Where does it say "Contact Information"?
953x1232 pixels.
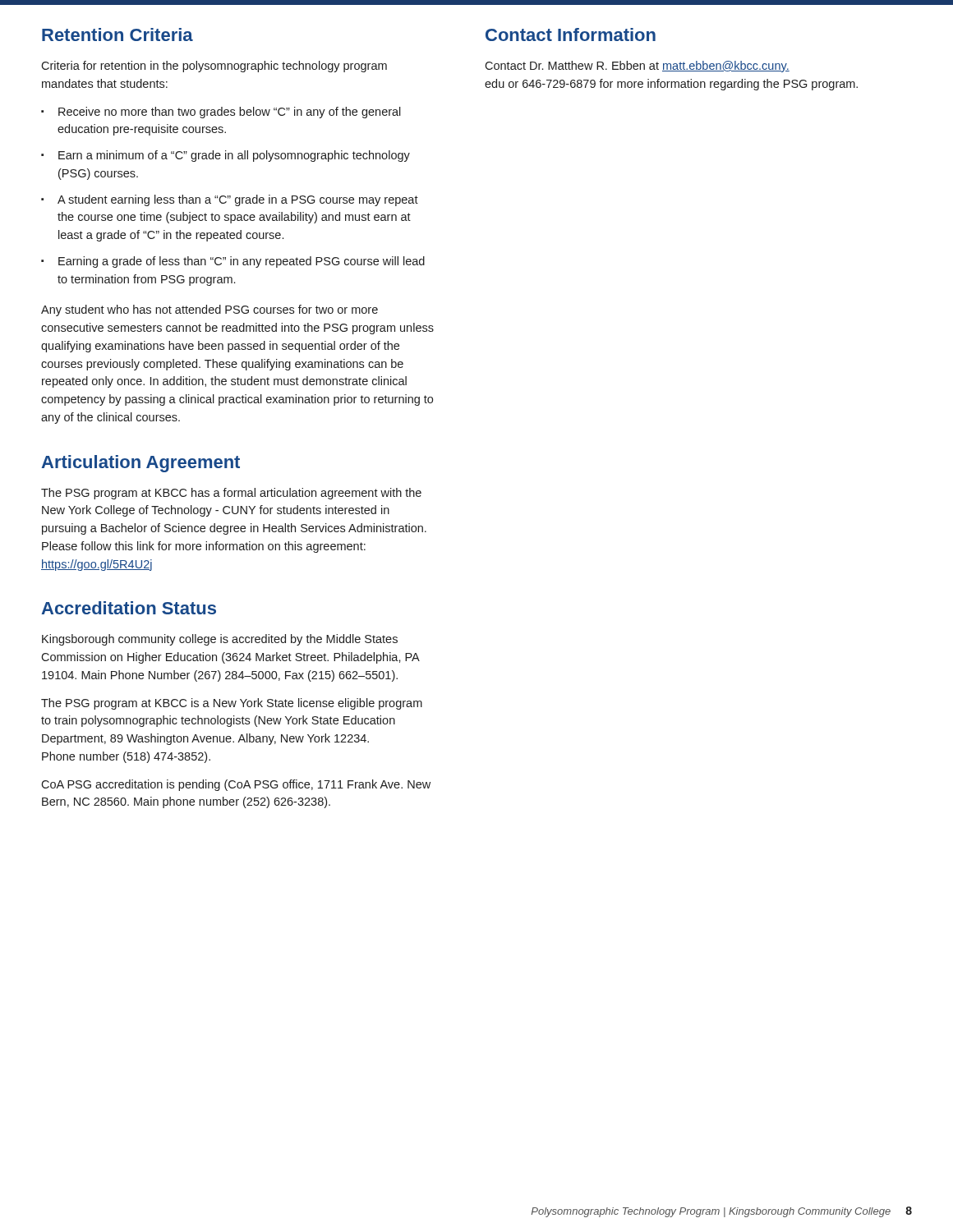coord(571,35)
